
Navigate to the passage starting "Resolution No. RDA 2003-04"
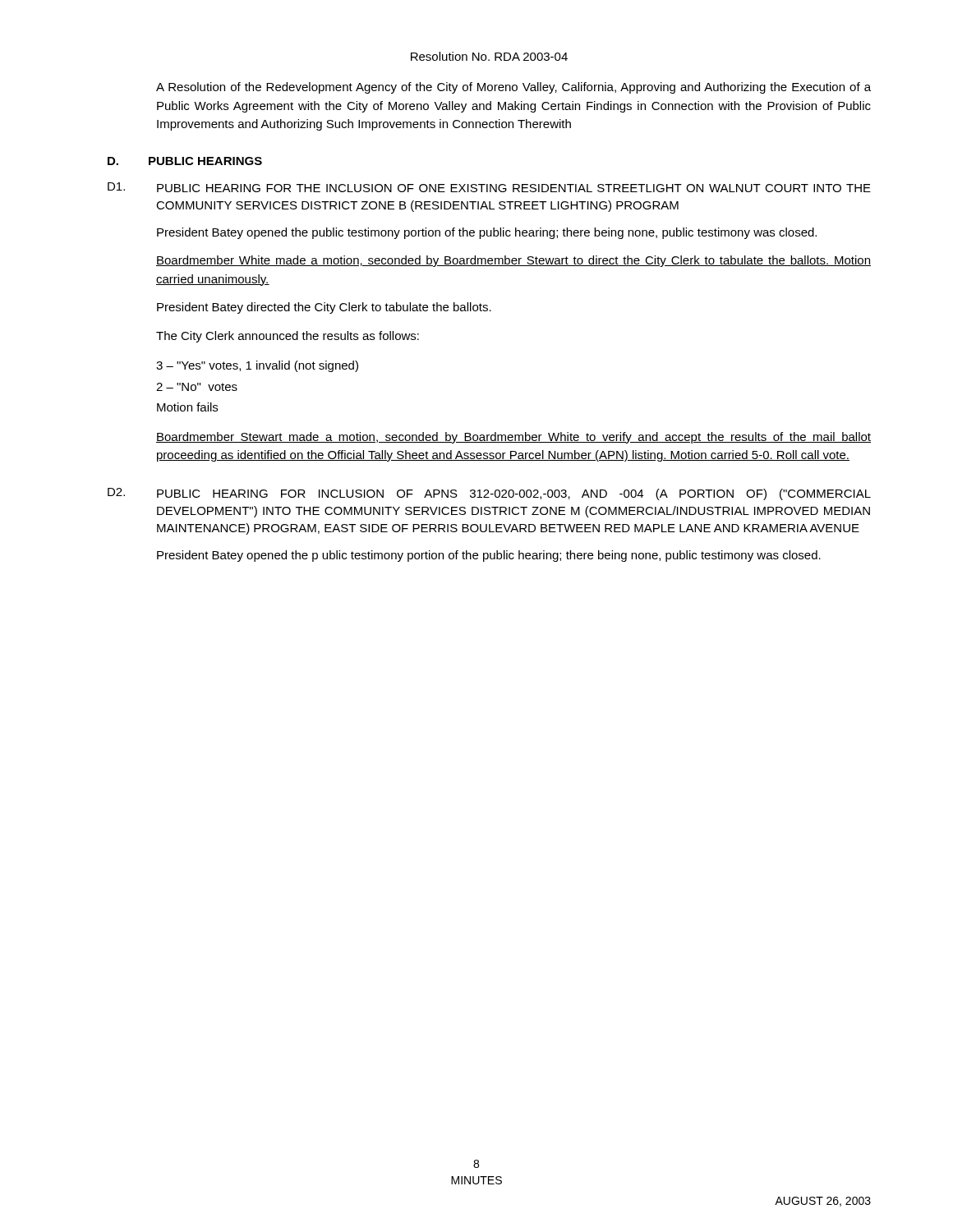[x=489, y=56]
